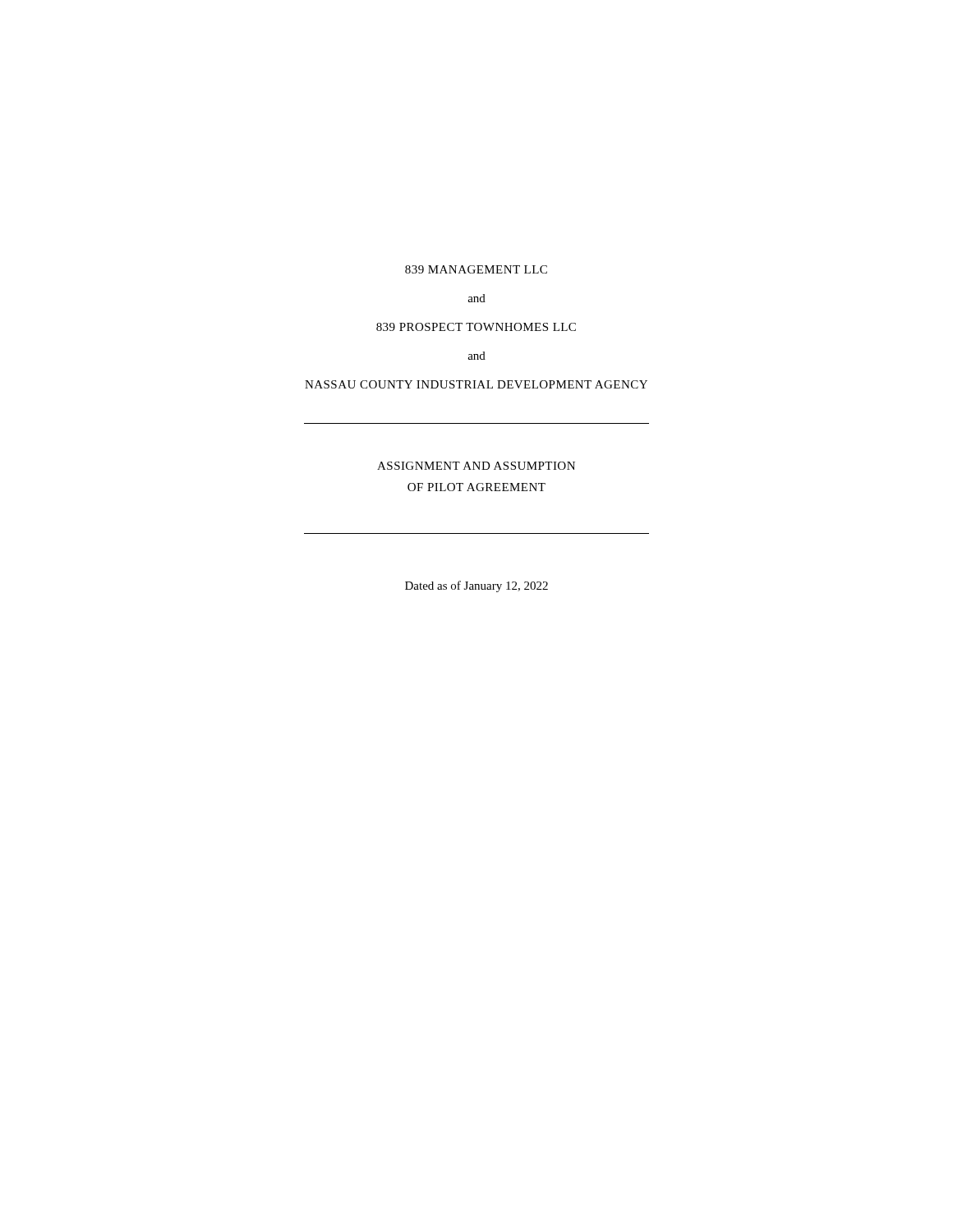This screenshot has height=1232, width=953.
Task: Point to the text starting "Dated as of January 12, 2022"
Action: (476, 585)
